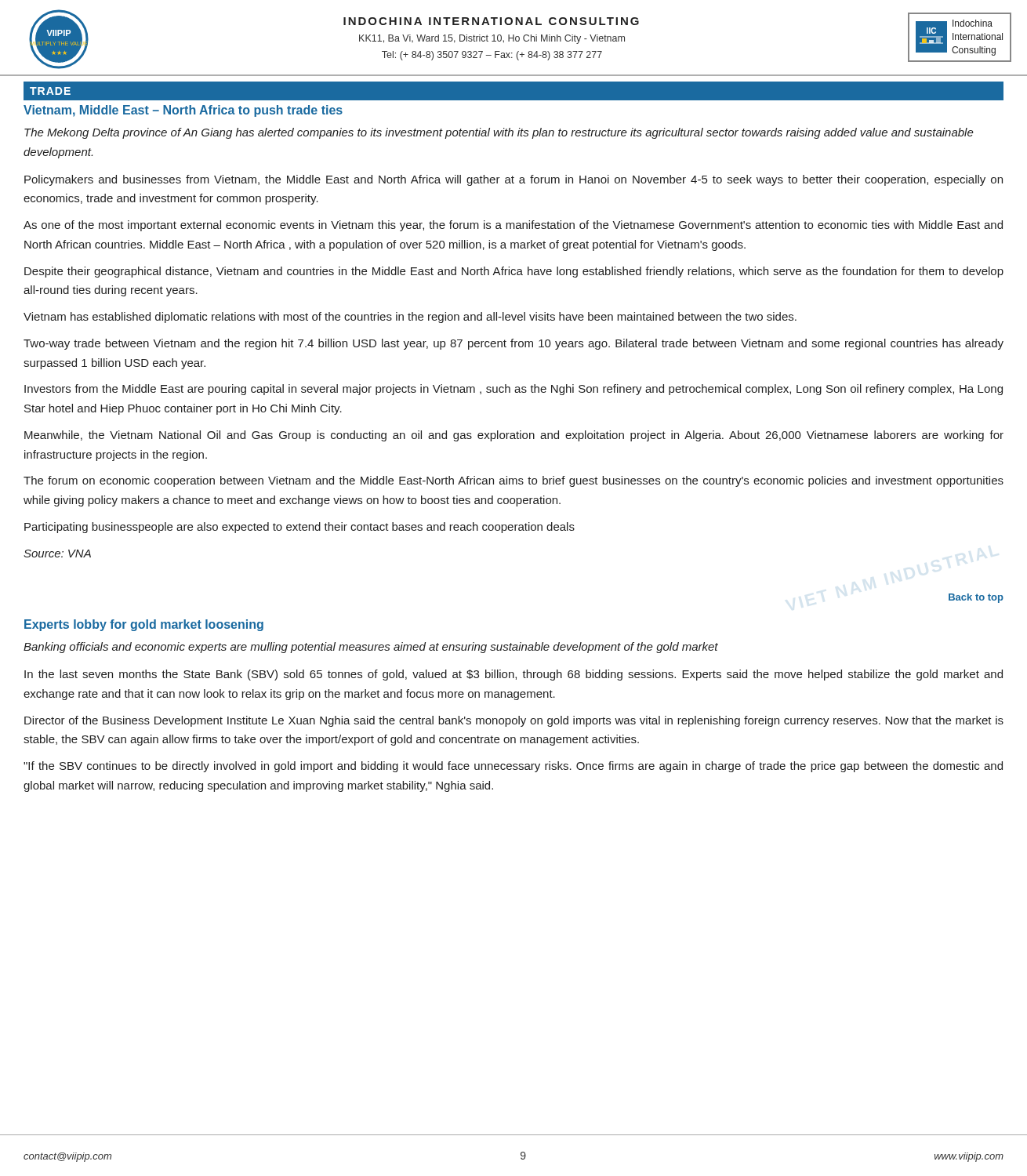Find the text block that reads "Vietnam has established diplomatic relations with most"
The width and height of the screenshot is (1027, 1176).
[x=410, y=316]
